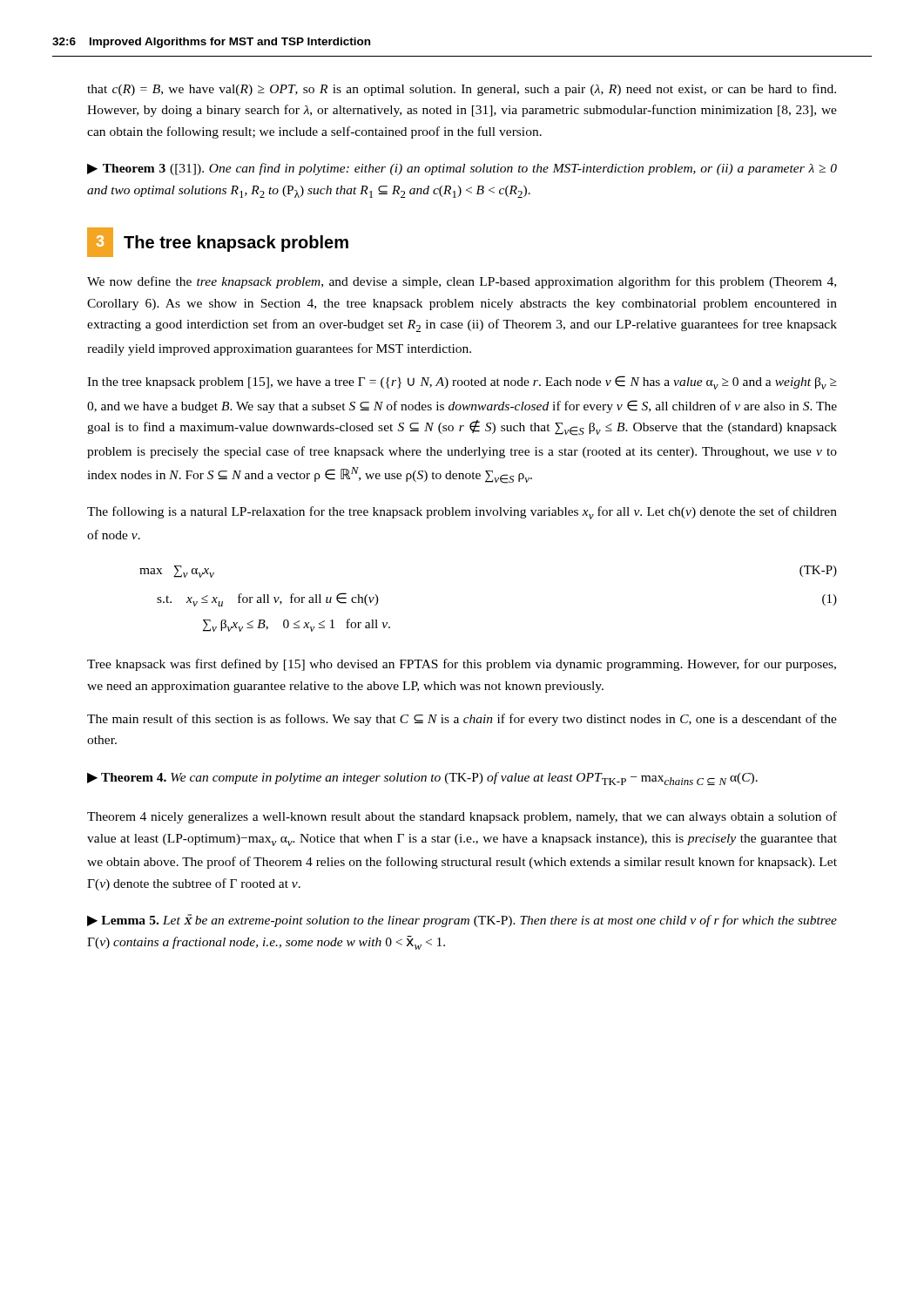Image resolution: width=924 pixels, height=1307 pixels.
Task: Click on the passage starting "▶ Theorem 3"
Action: (x=462, y=181)
